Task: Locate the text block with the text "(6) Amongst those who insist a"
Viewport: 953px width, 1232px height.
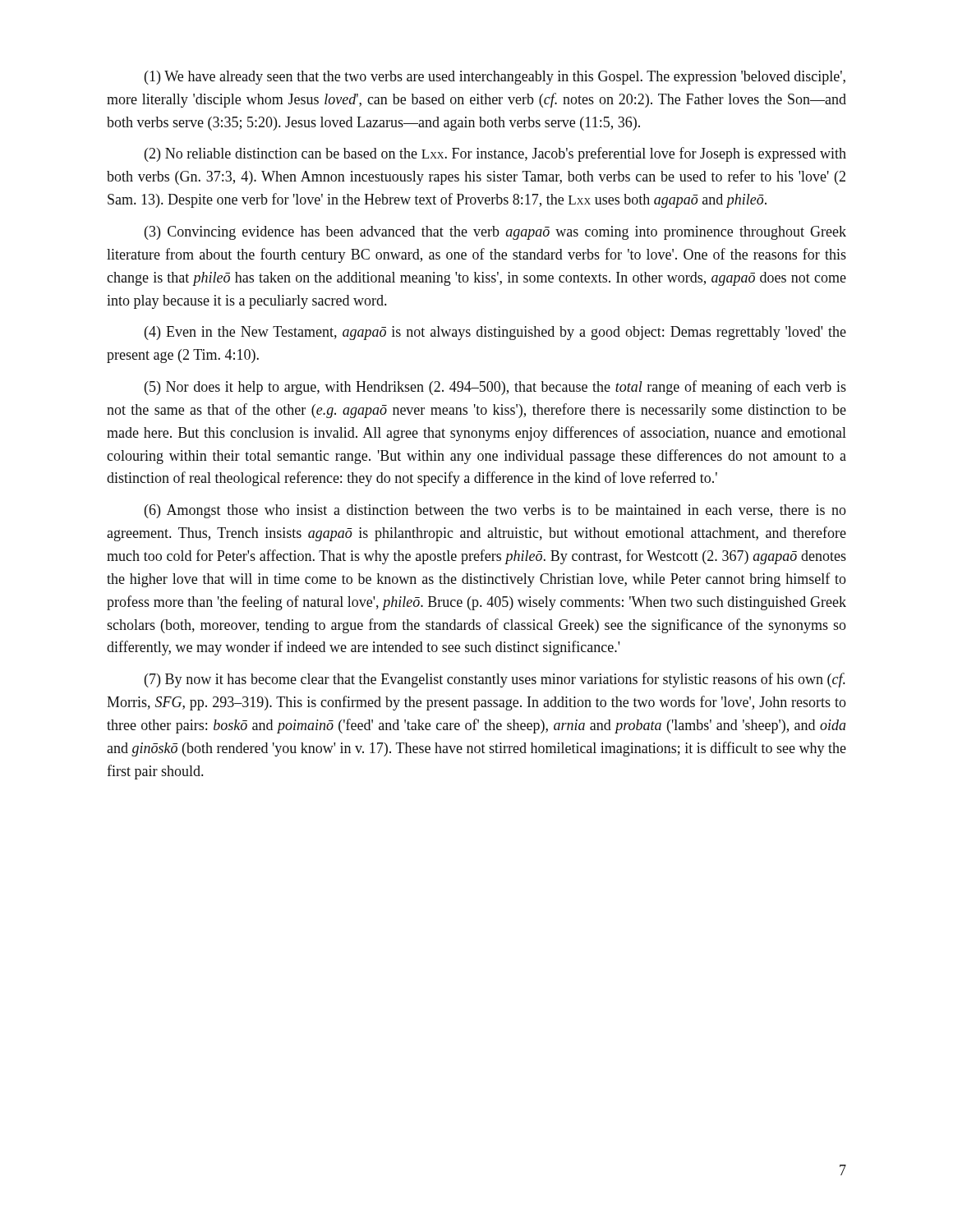Action: tap(476, 579)
